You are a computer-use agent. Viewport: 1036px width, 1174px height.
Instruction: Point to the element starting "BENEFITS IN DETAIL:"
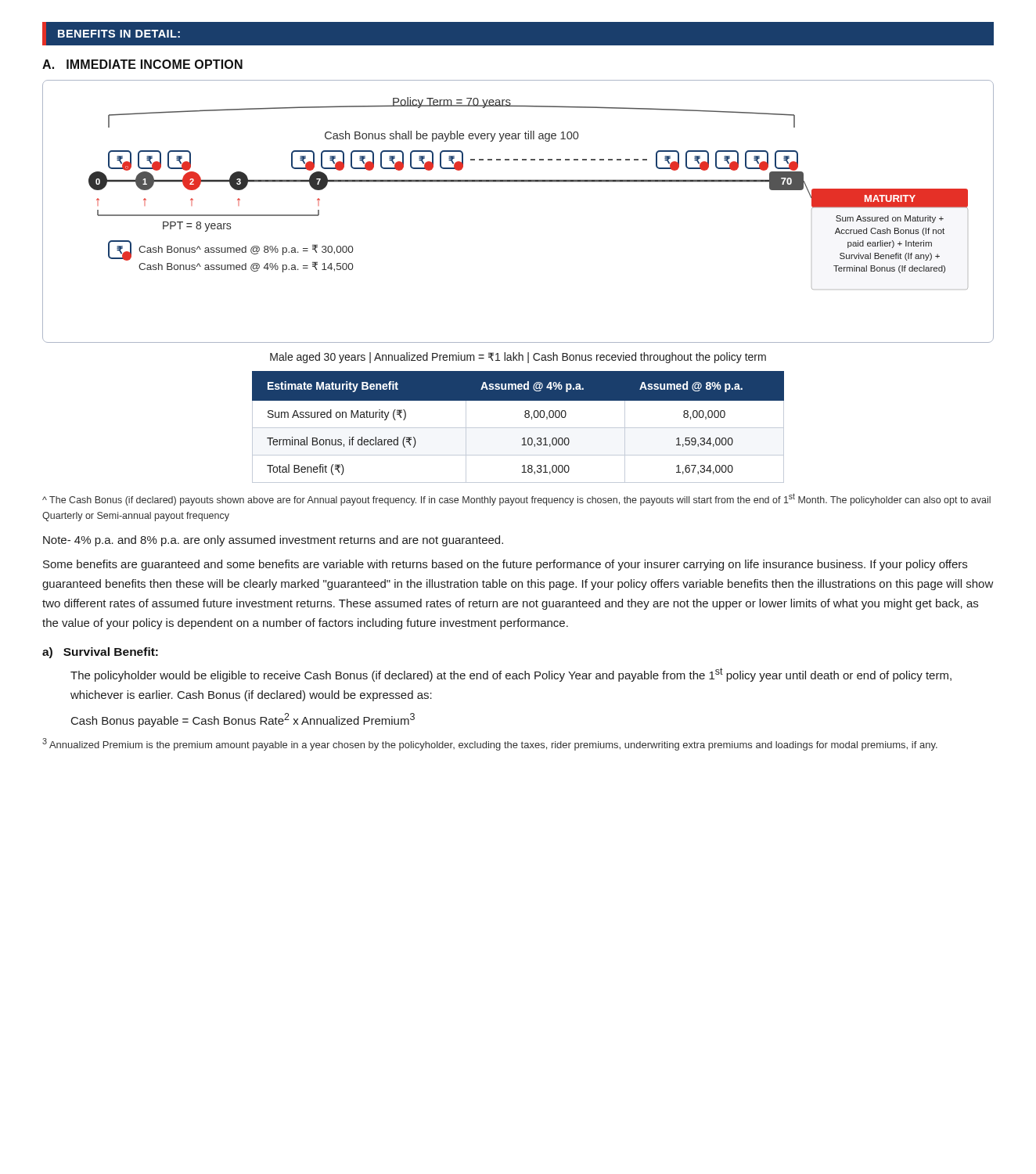119,34
